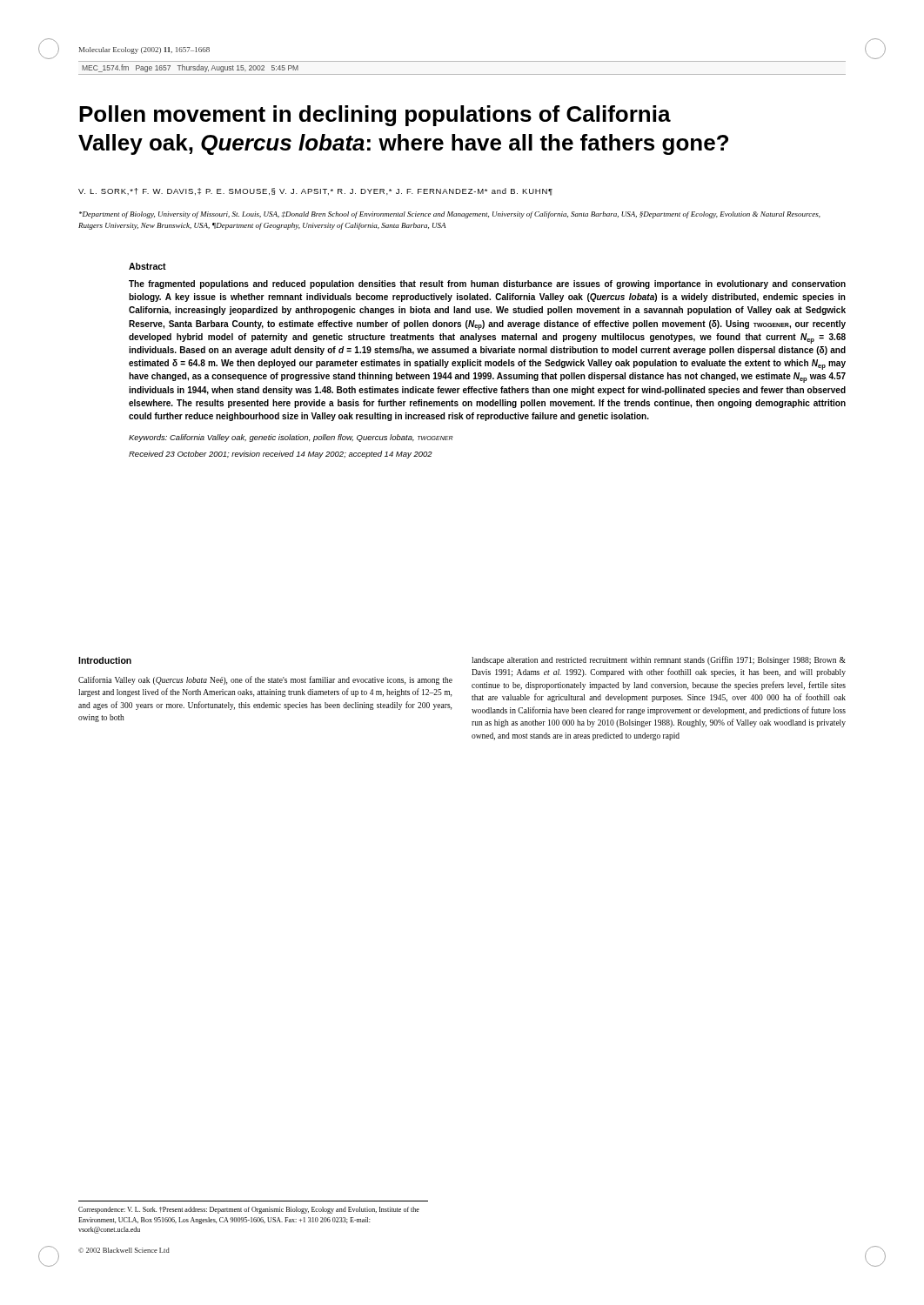Click on the text block starting "The fragmented populations"

pyautogui.click(x=487, y=350)
